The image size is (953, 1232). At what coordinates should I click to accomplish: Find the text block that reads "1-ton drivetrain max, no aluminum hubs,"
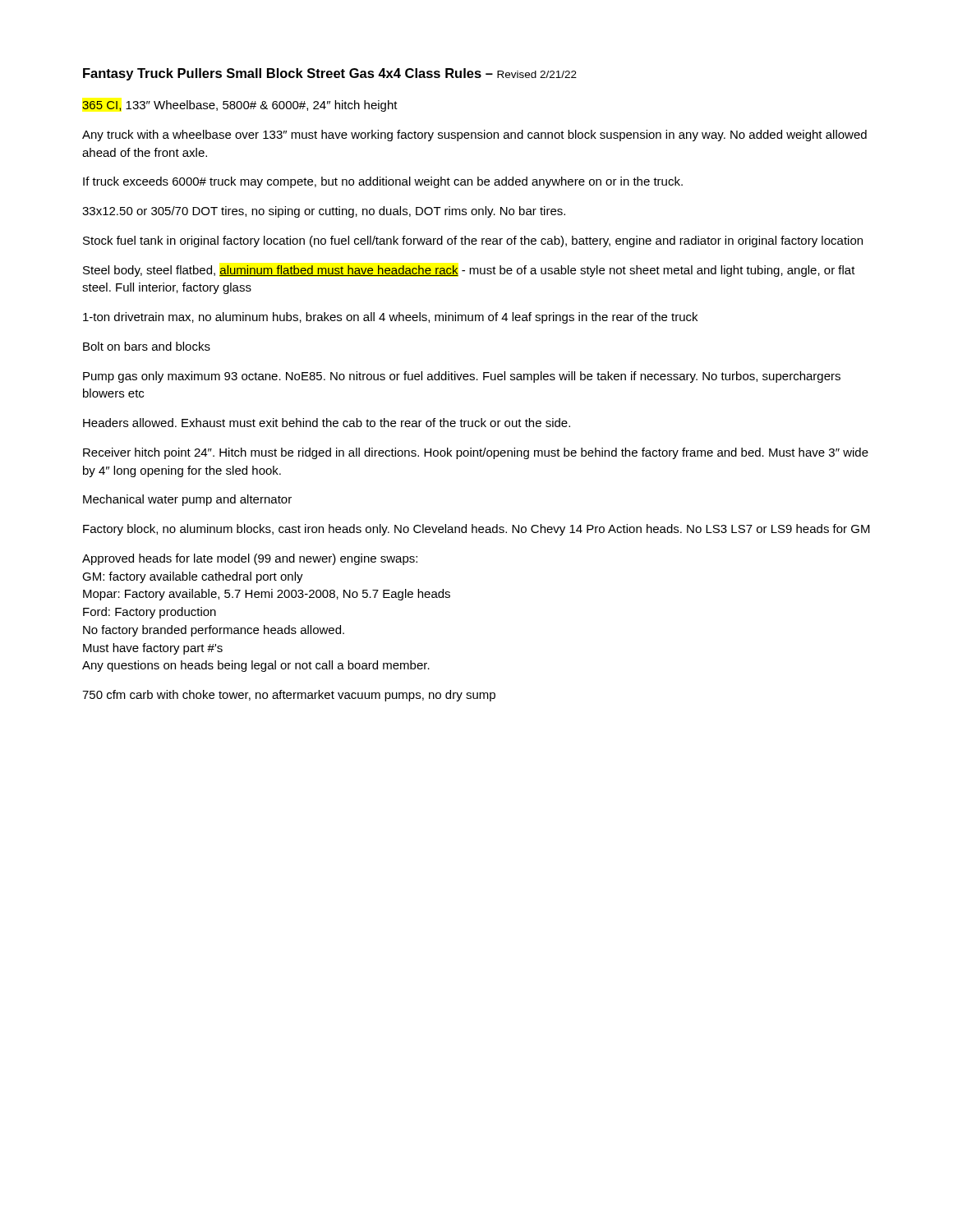point(390,317)
